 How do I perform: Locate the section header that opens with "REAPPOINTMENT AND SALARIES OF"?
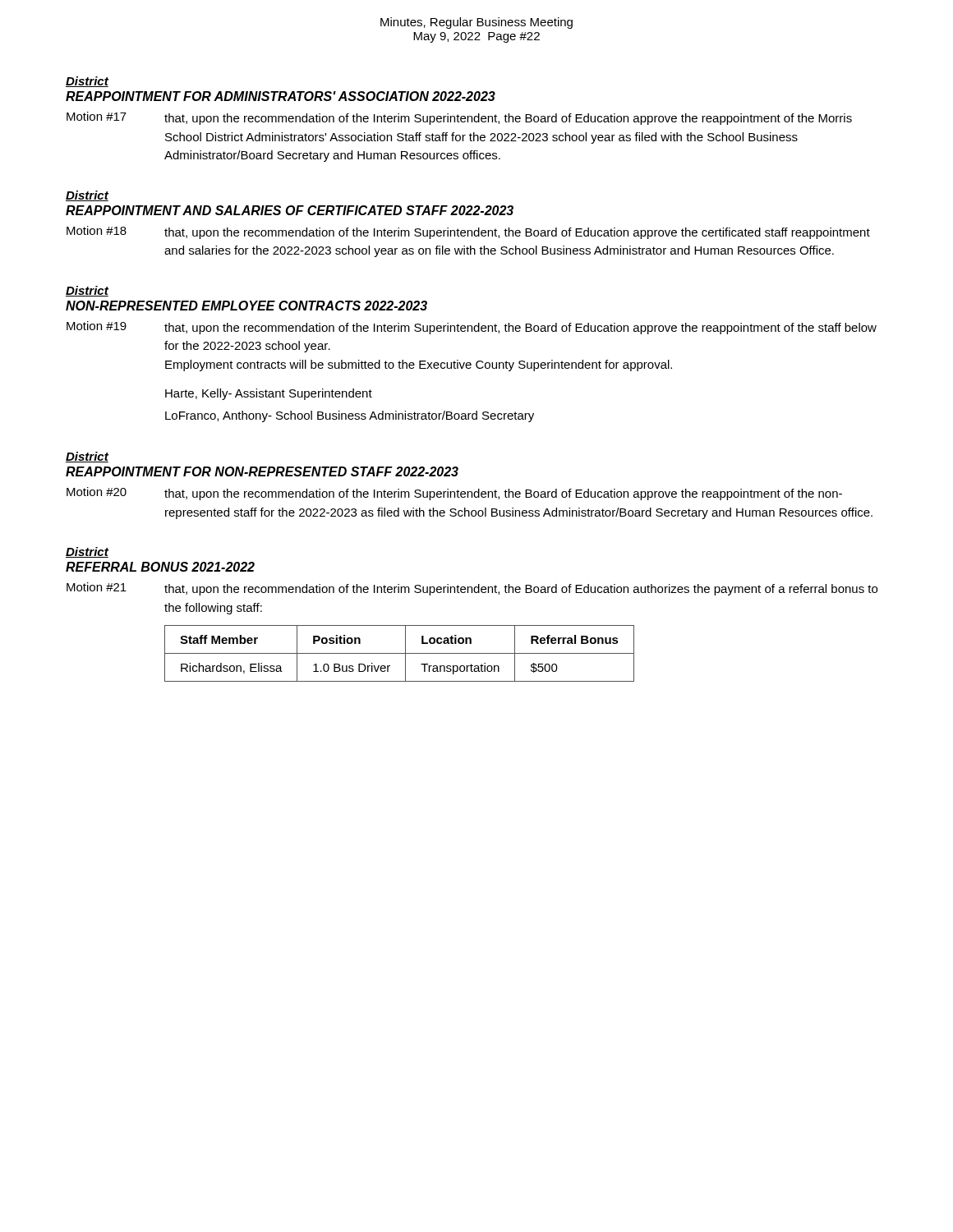(290, 210)
